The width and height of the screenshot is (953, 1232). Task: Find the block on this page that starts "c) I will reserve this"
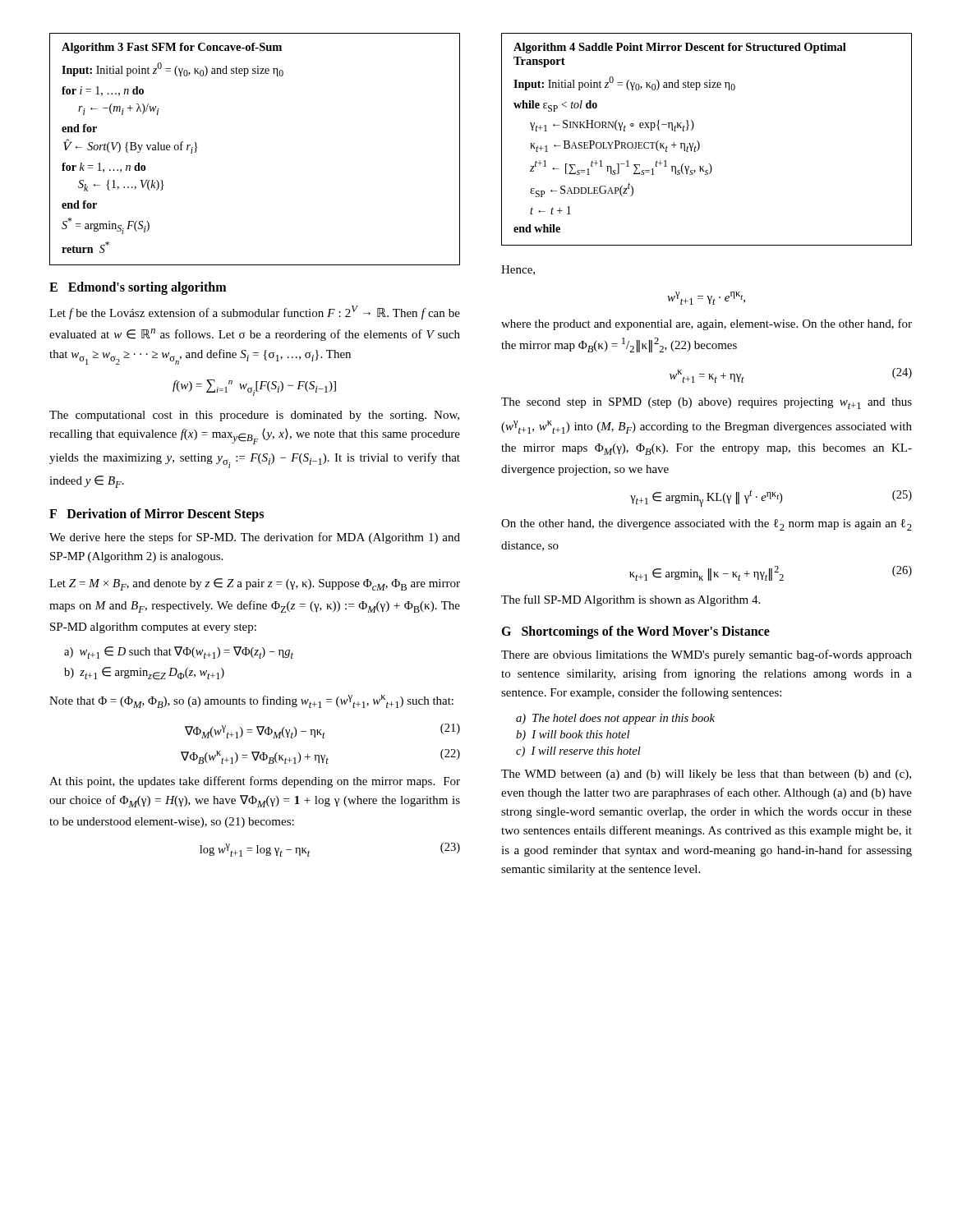(x=578, y=750)
